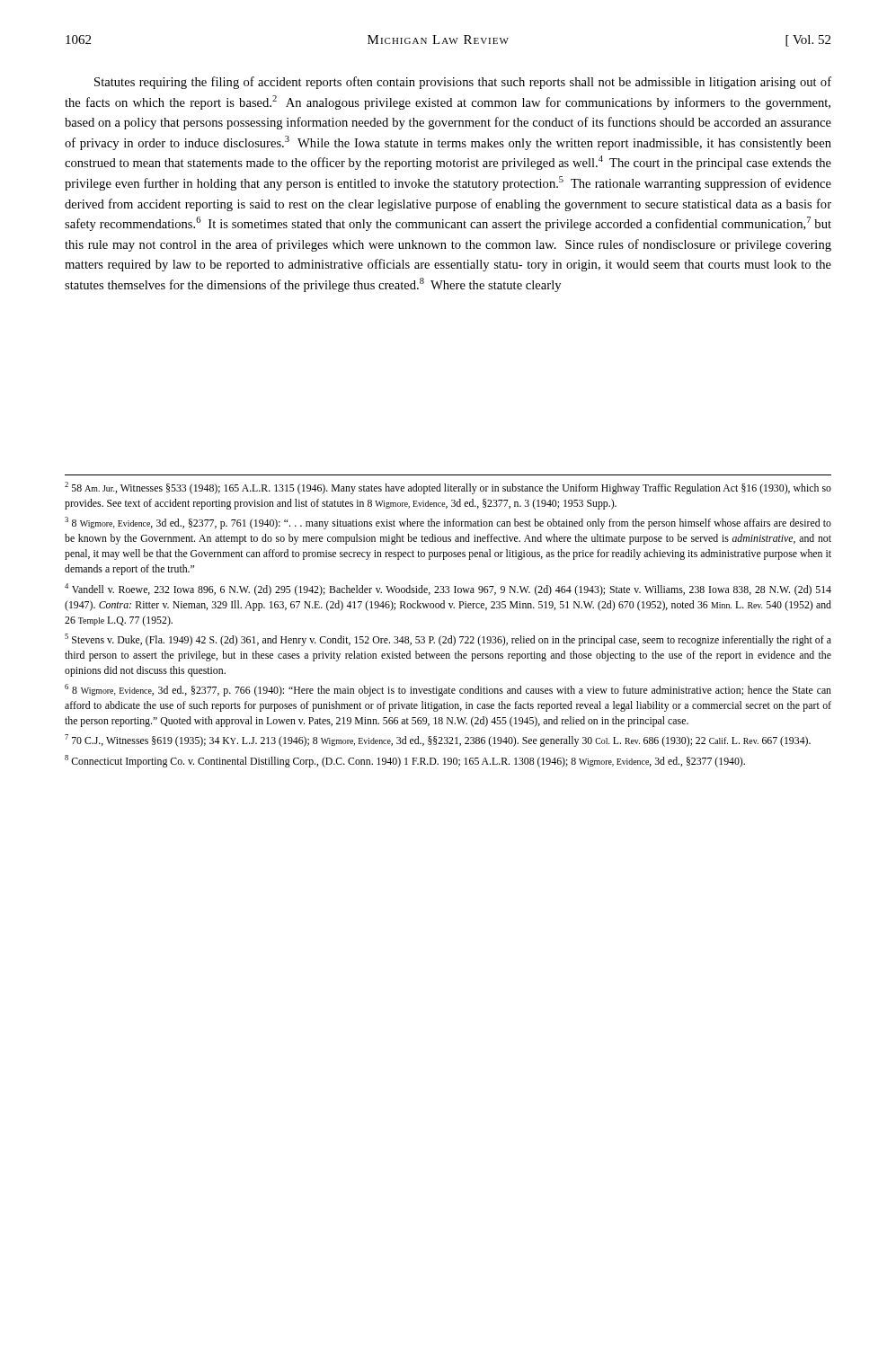Find the text block that reads "Statutes requiring the"
The image size is (896, 1348).
(448, 184)
